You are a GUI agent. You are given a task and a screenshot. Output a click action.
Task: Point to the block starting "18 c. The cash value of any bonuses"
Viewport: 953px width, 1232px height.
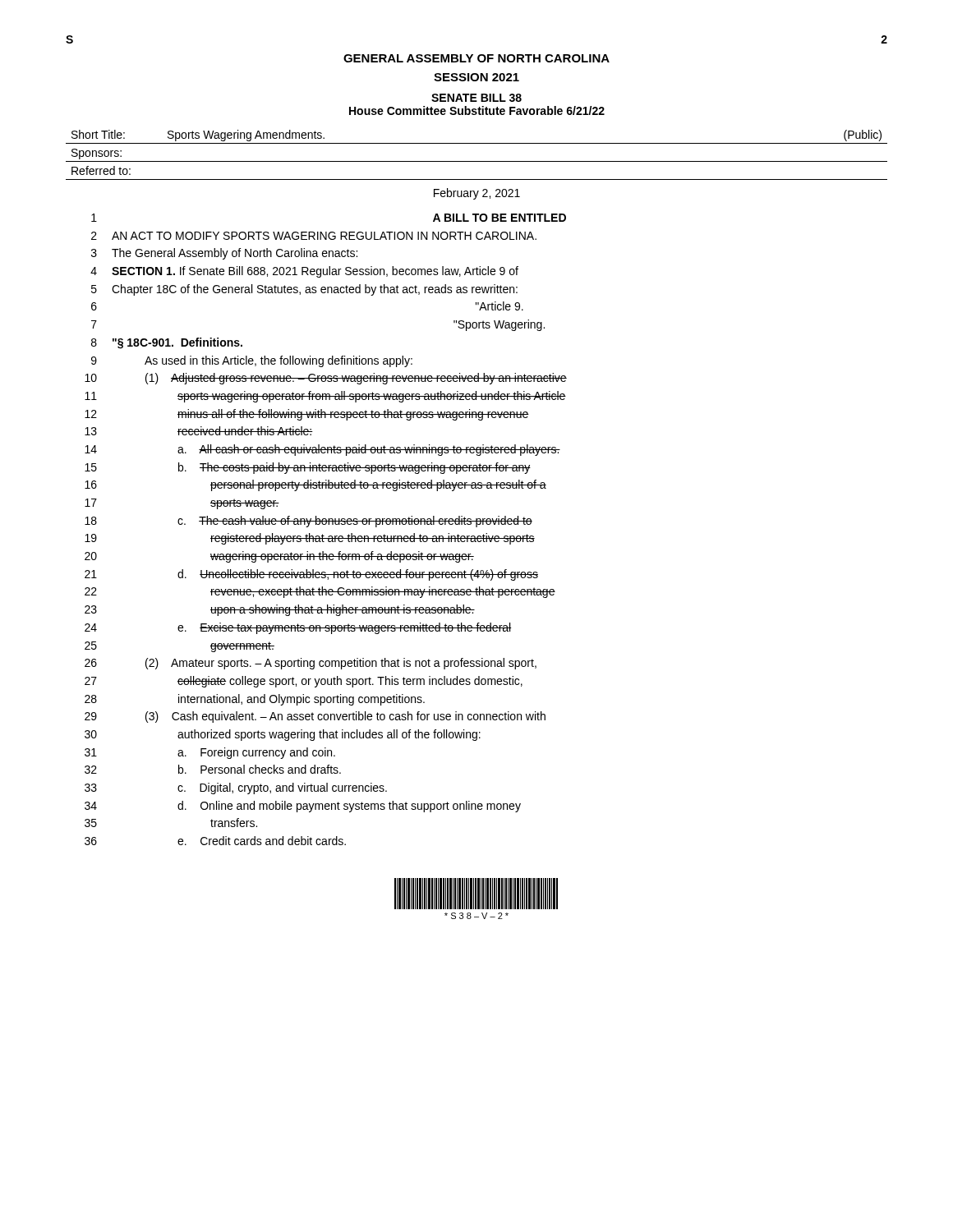point(476,521)
